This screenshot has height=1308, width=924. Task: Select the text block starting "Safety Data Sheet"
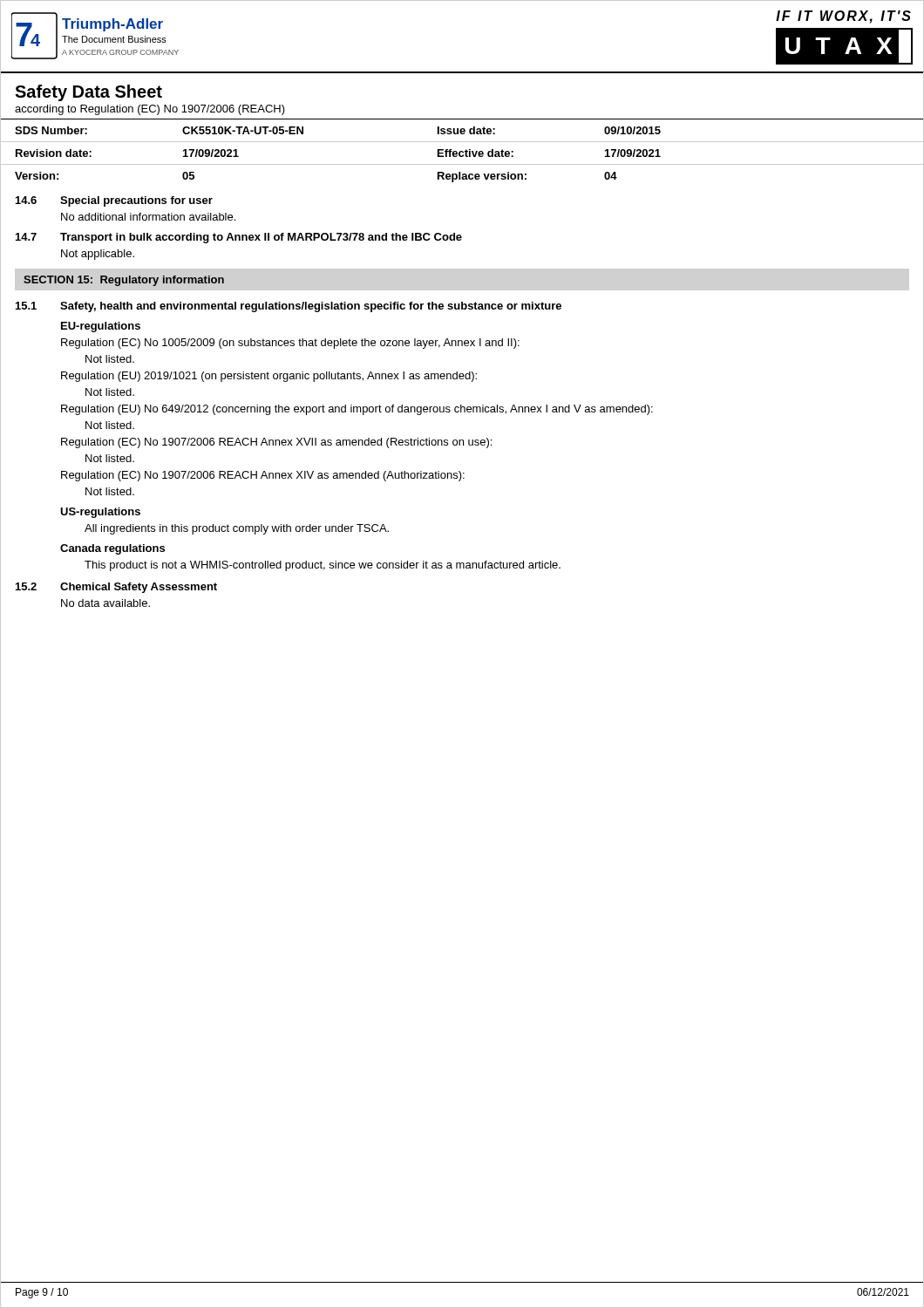click(x=88, y=91)
